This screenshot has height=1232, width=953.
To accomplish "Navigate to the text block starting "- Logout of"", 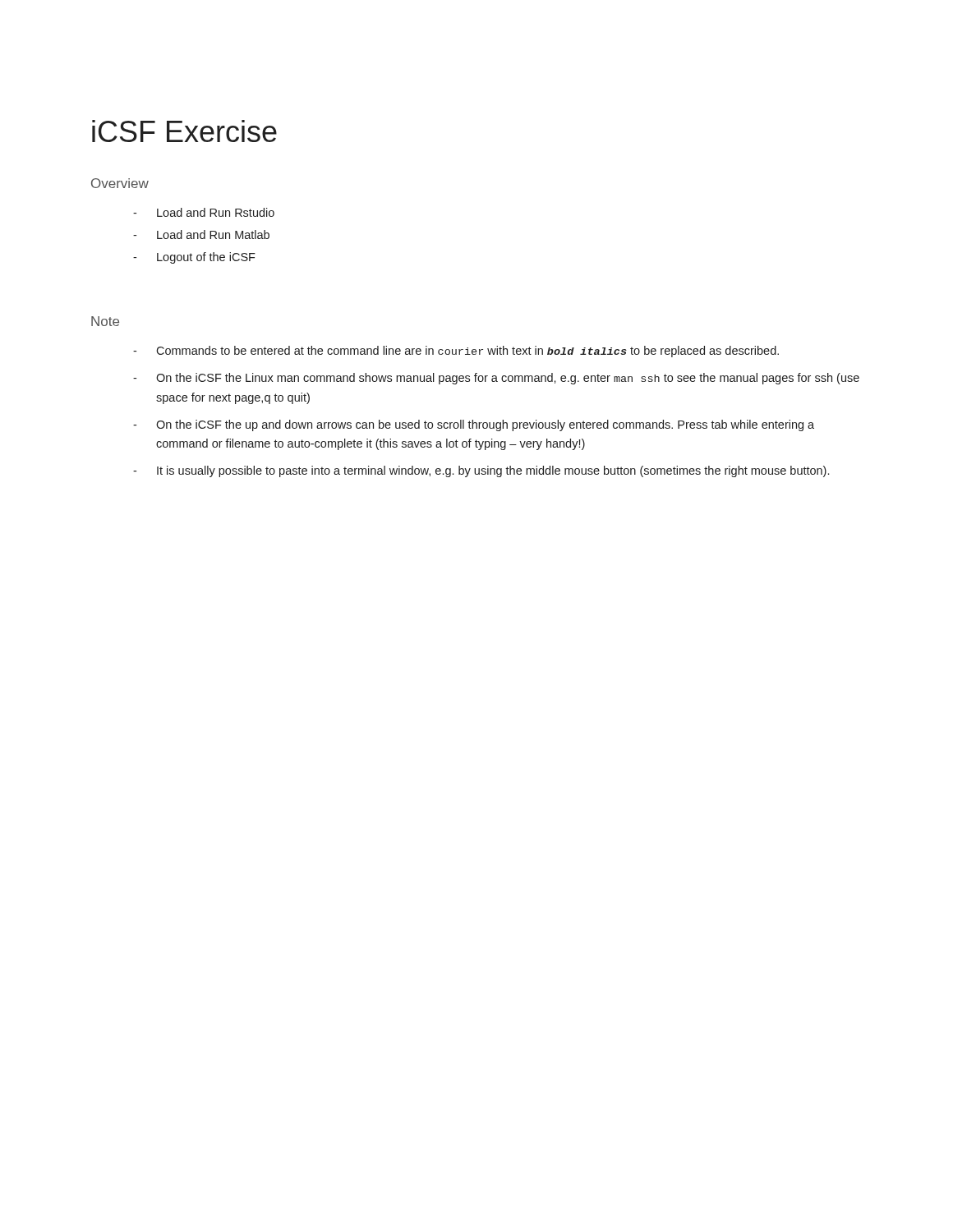I will click(194, 258).
